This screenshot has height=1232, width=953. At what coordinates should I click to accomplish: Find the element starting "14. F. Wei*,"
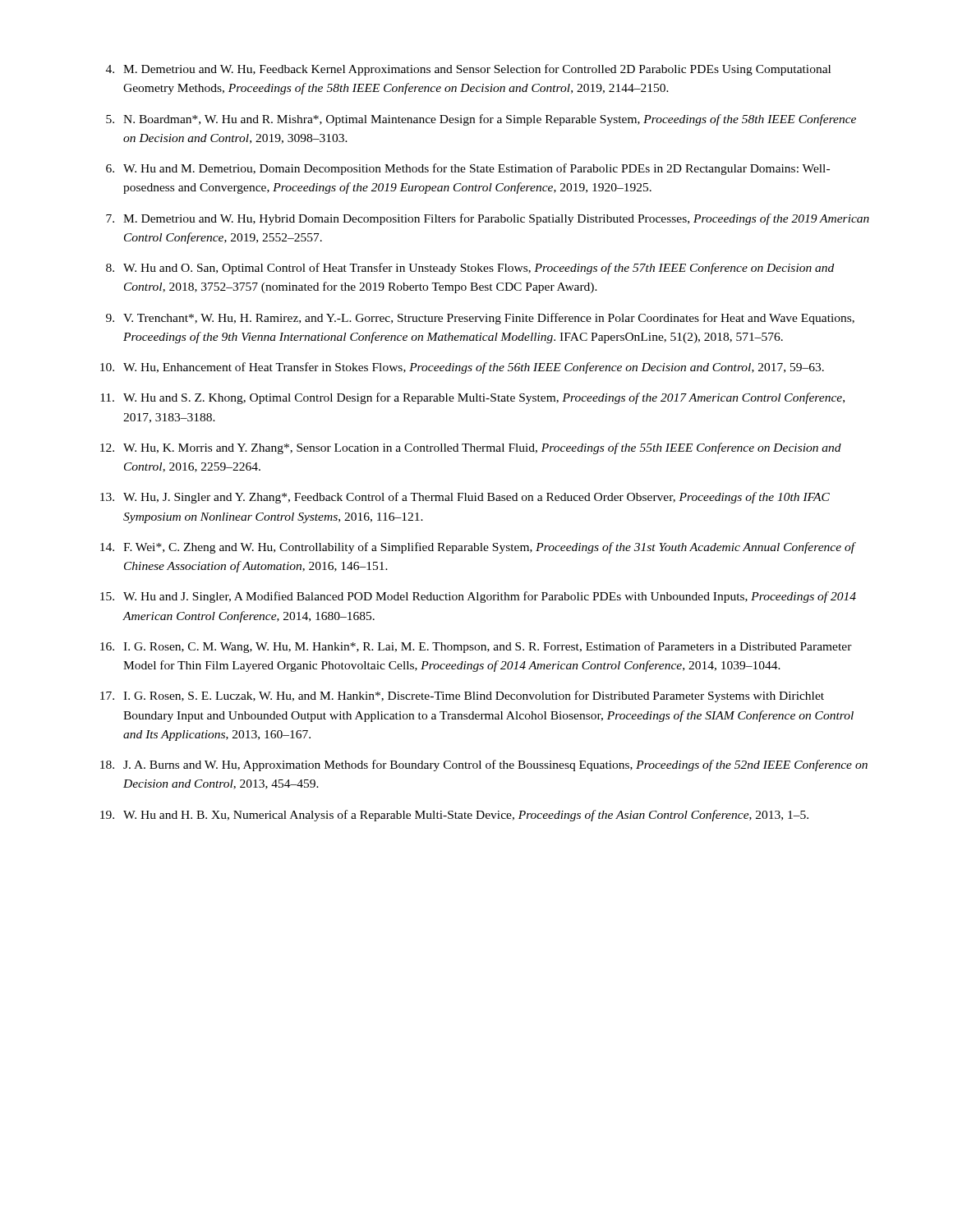tap(476, 556)
